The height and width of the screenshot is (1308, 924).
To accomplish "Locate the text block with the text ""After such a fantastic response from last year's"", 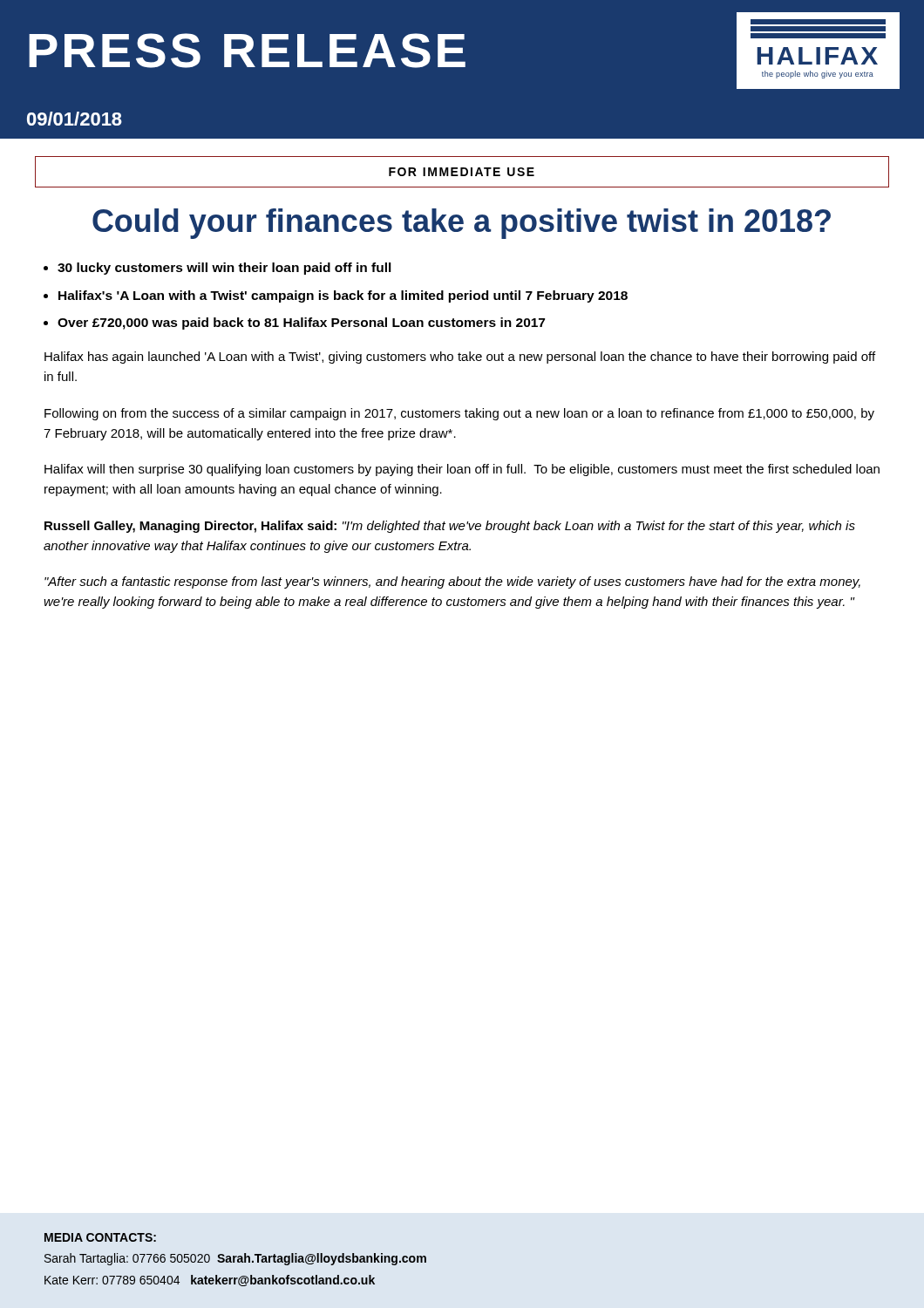I will click(x=453, y=591).
